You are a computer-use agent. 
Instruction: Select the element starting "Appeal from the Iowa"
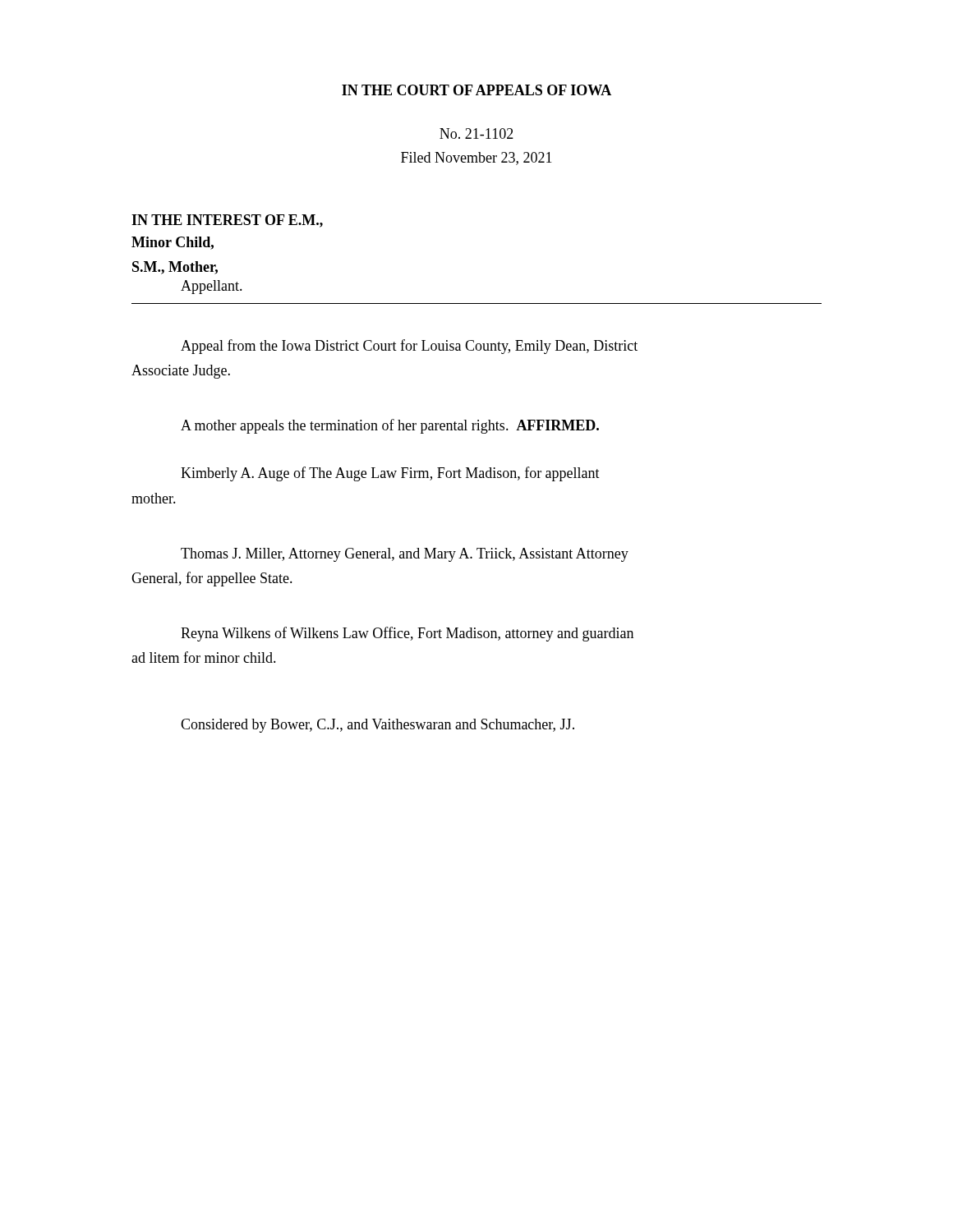click(476, 358)
